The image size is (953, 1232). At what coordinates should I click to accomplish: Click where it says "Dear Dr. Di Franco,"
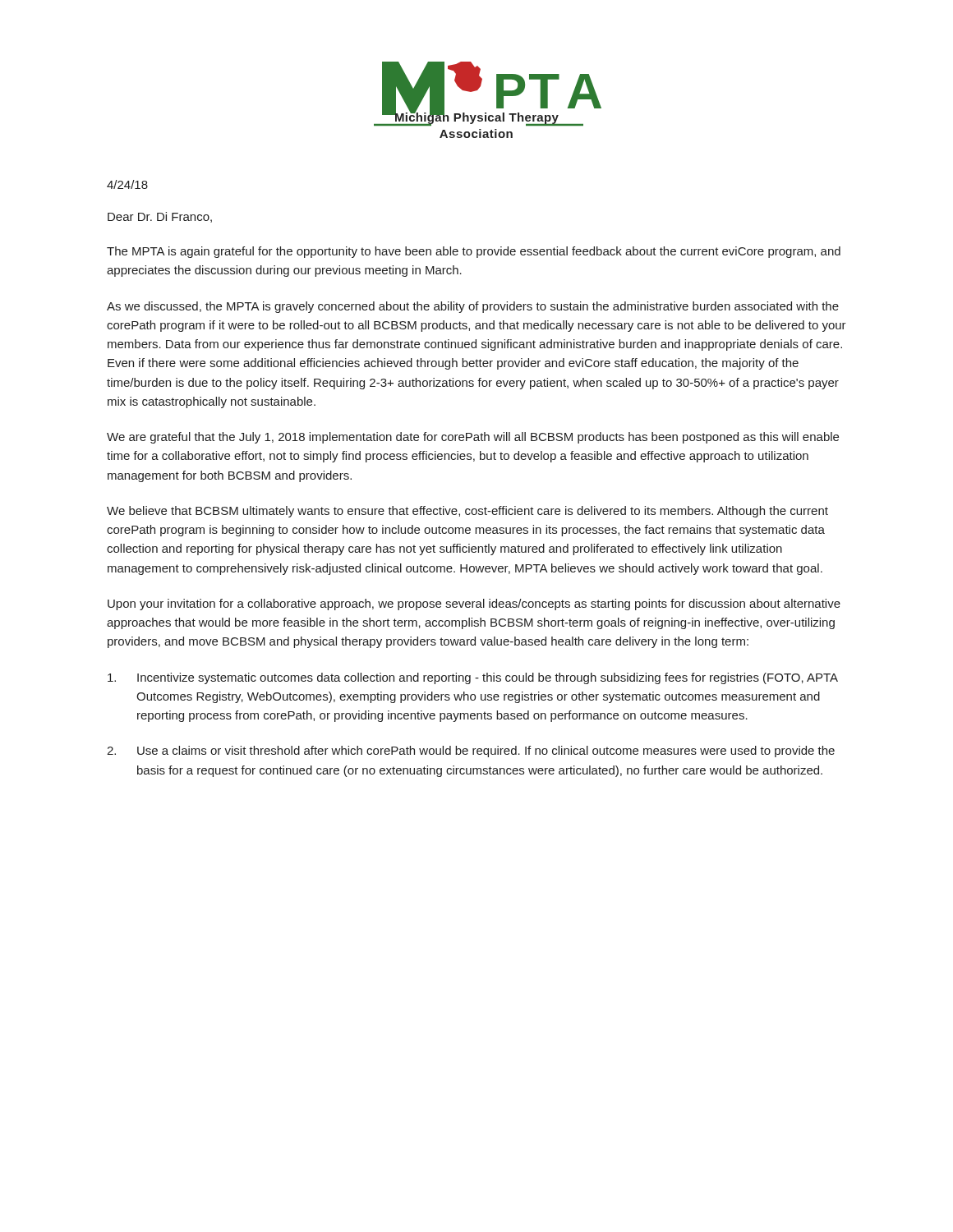[x=160, y=216]
